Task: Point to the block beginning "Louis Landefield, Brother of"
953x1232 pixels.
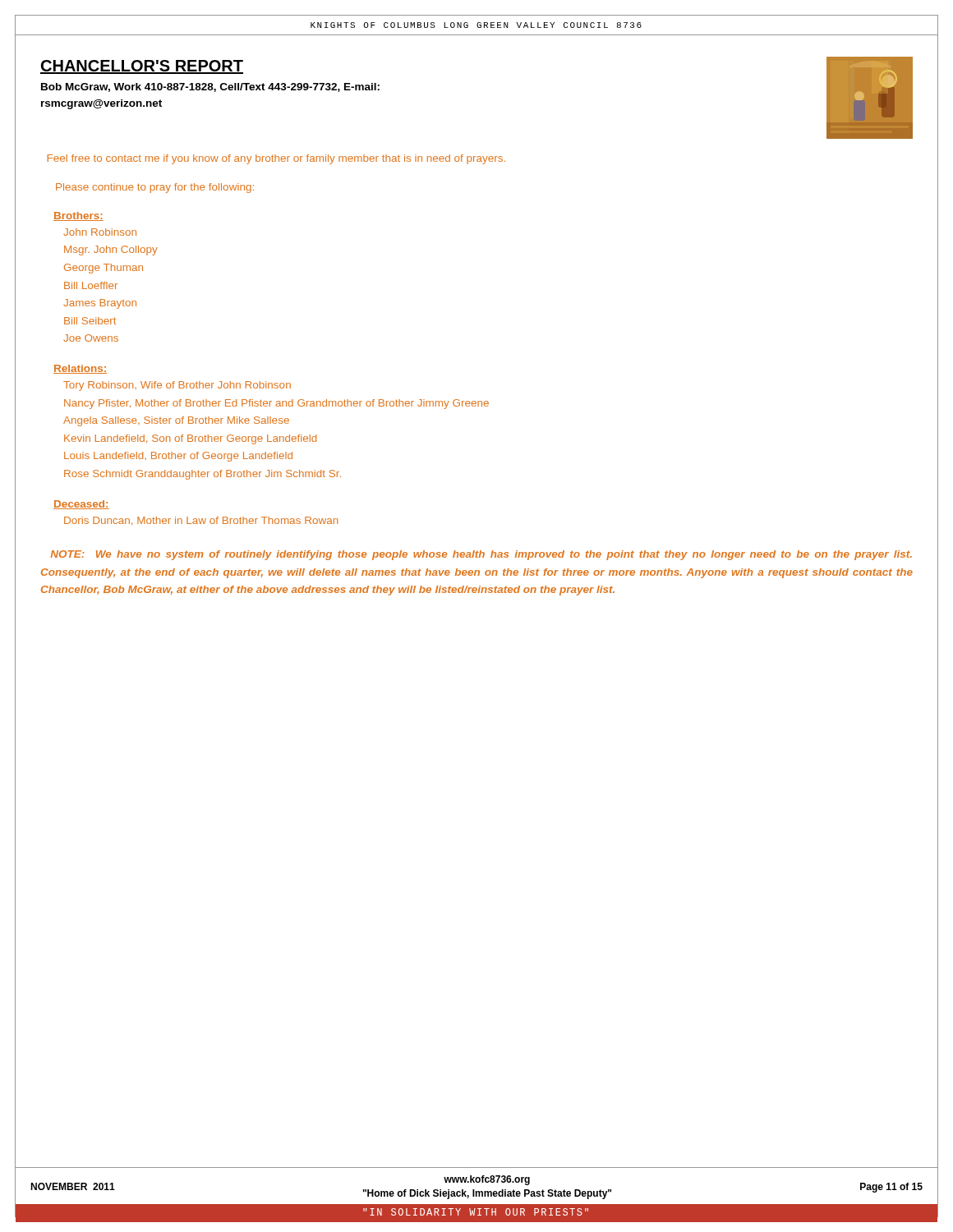Action: (178, 456)
